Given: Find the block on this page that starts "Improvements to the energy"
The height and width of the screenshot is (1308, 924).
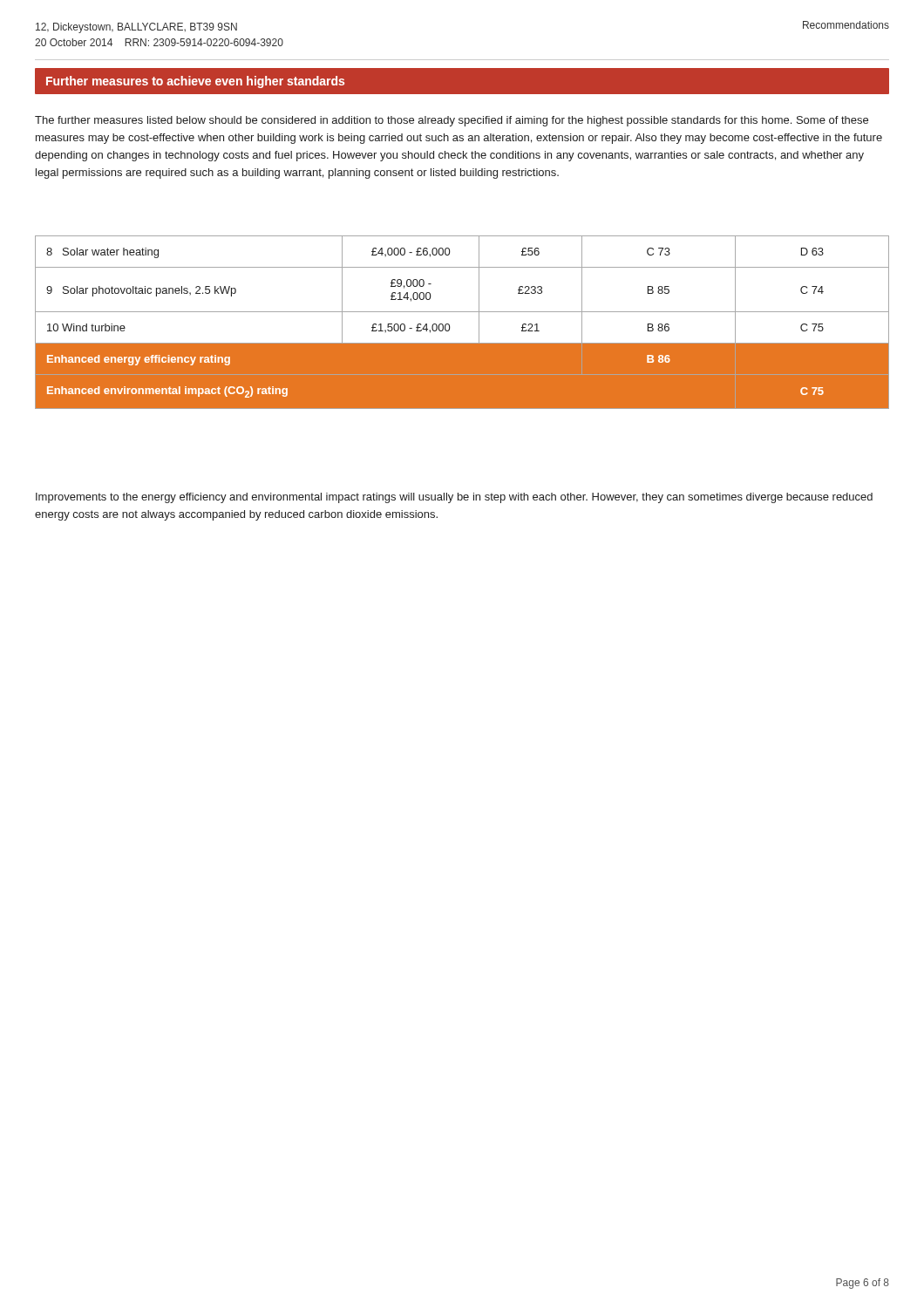Looking at the screenshot, I should tap(454, 505).
